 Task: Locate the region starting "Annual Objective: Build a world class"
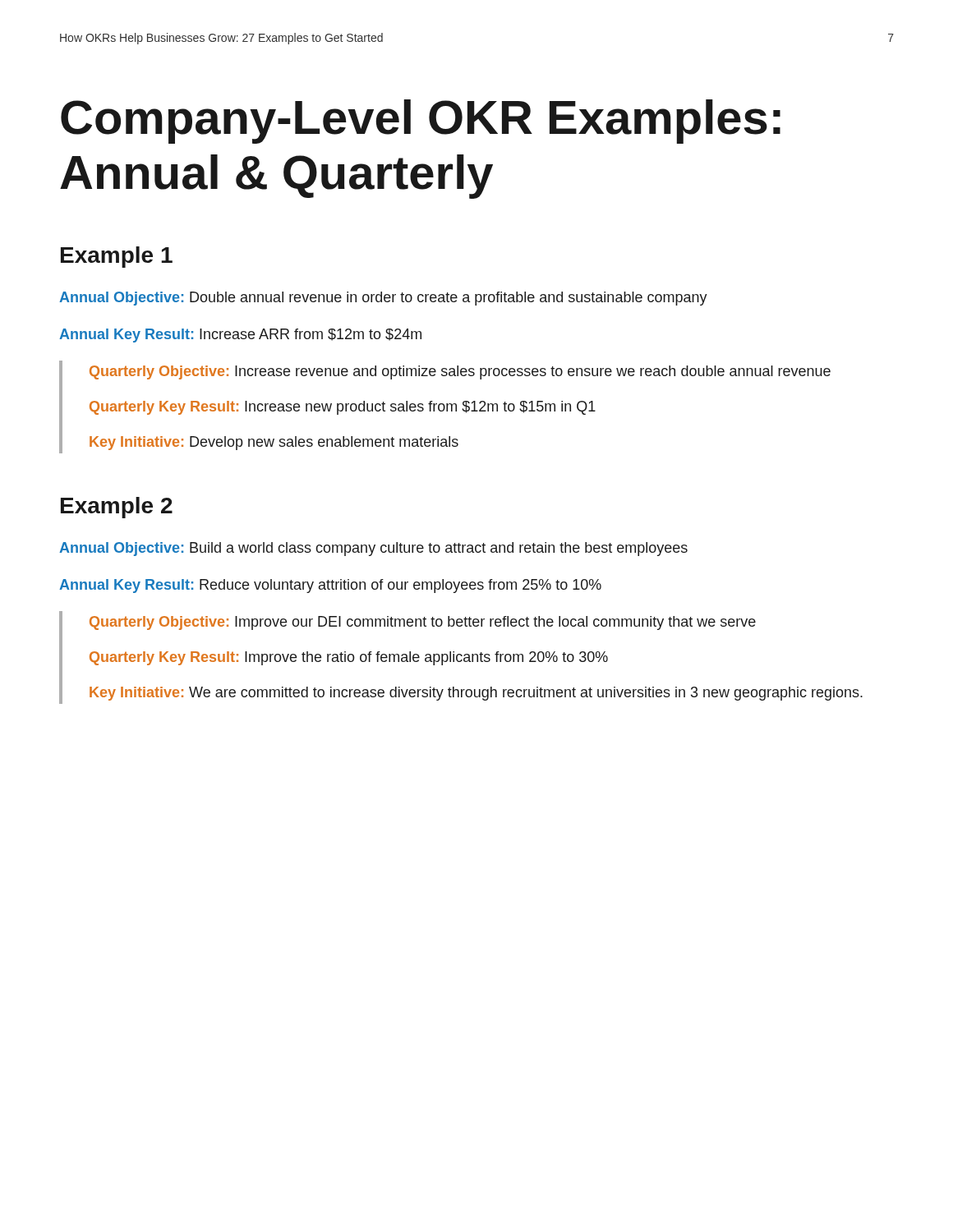[x=374, y=548]
